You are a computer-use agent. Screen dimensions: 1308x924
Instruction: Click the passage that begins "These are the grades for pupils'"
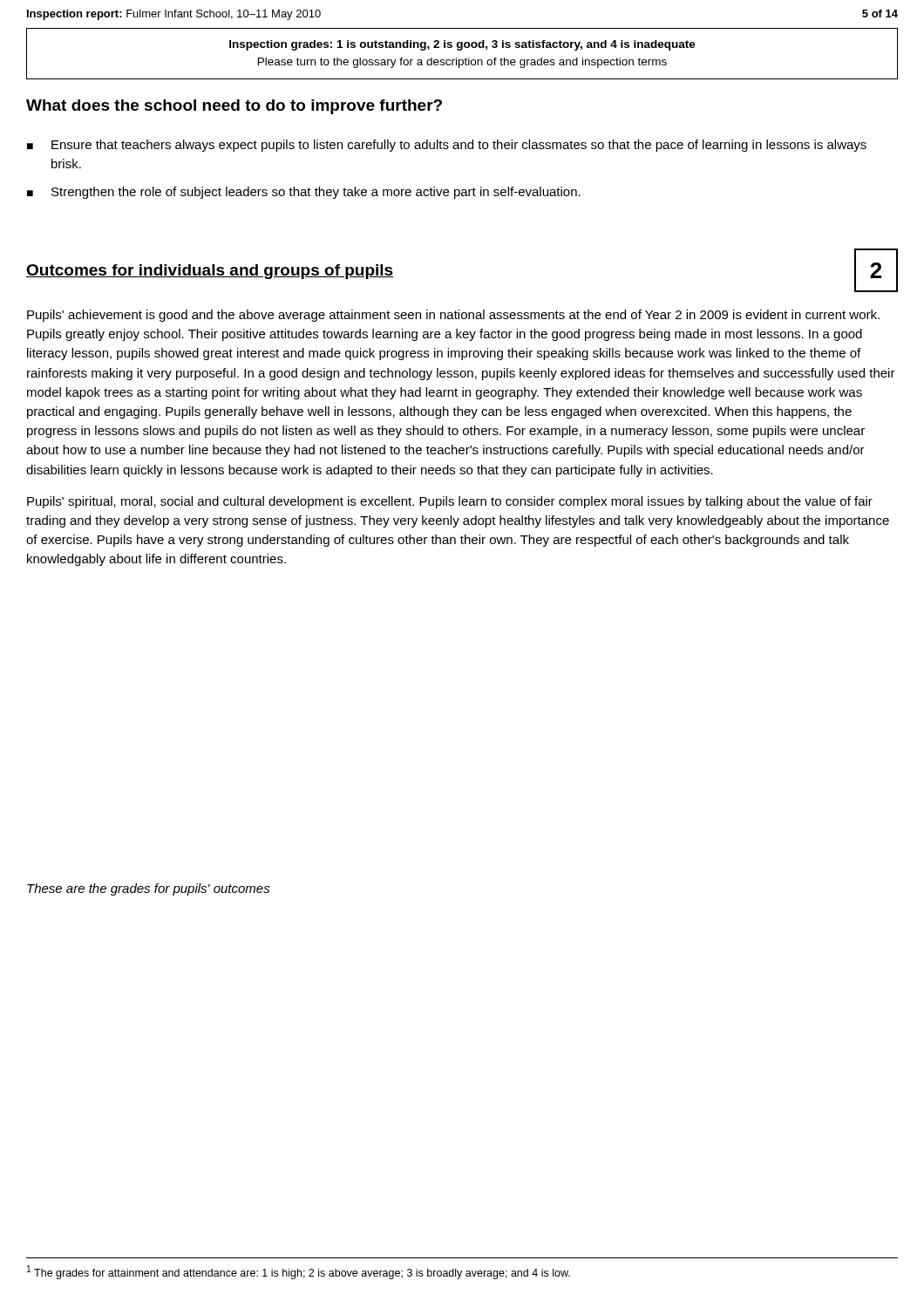point(148,888)
